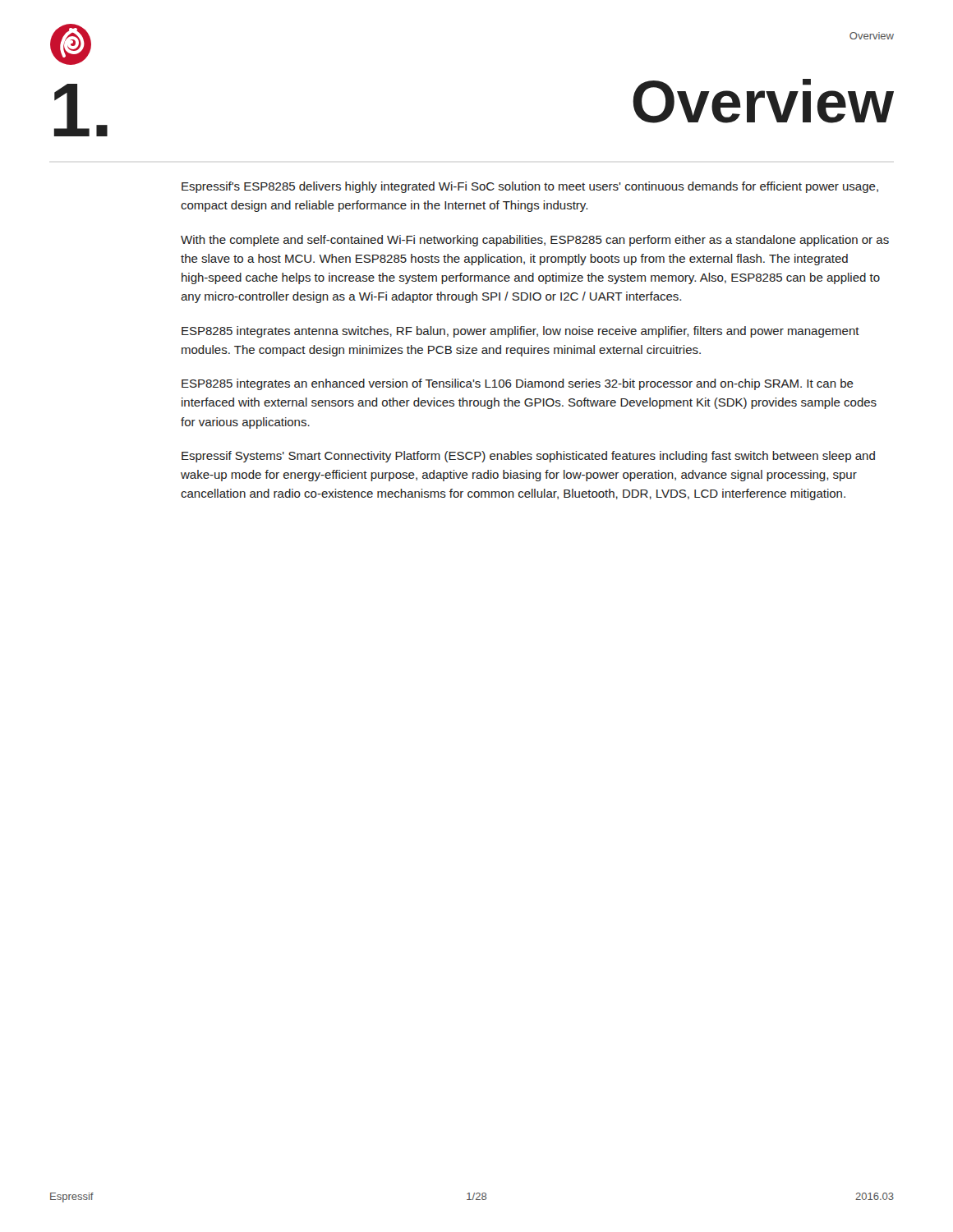Find the block on this page that starts "ESP8285 integrates an enhanced version of Tensilica's"
Viewport: 953px width, 1232px height.
tap(537, 402)
